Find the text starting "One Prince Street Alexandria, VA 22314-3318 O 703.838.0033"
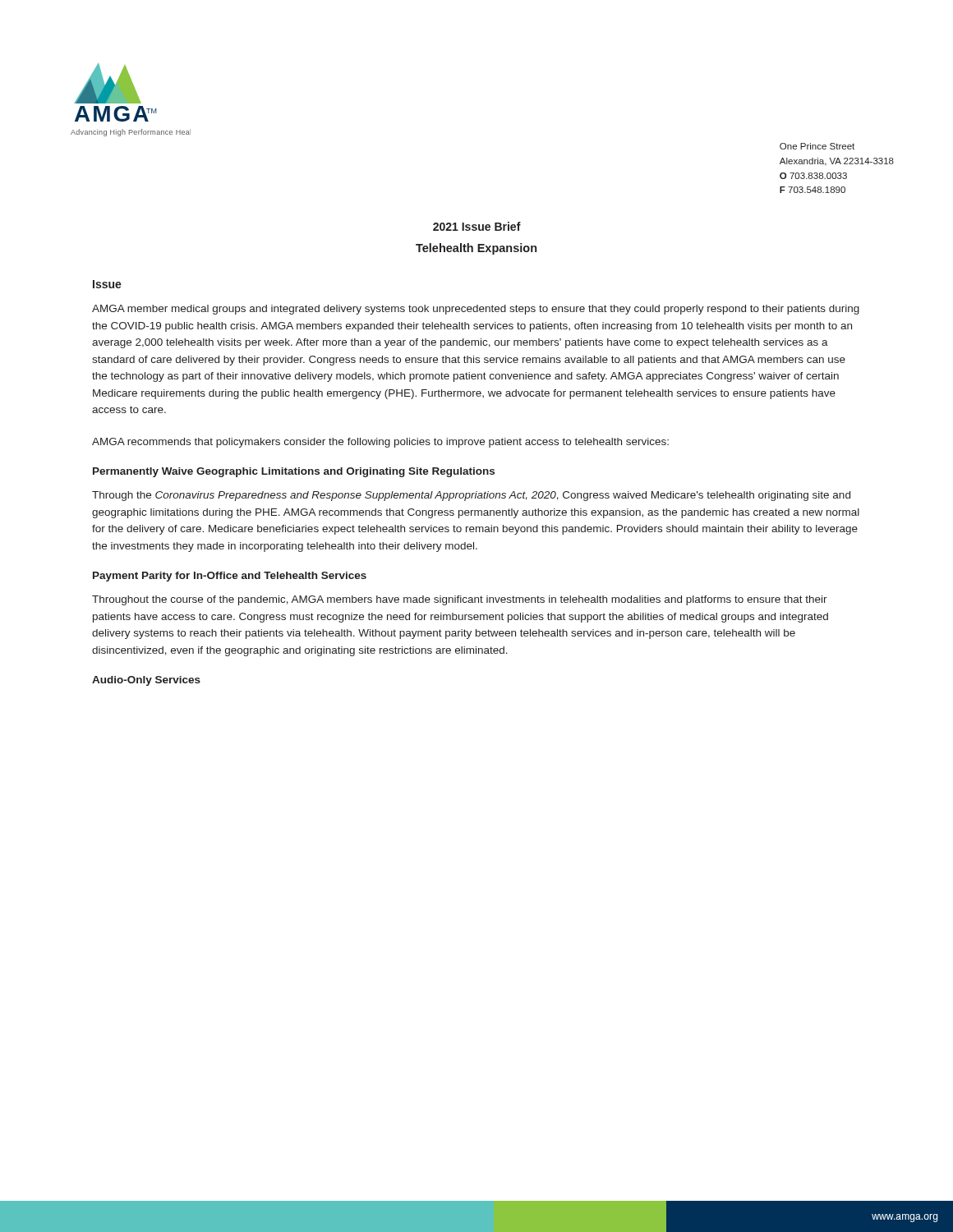The width and height of the screenshot is (953, 1232). [837, 168]
